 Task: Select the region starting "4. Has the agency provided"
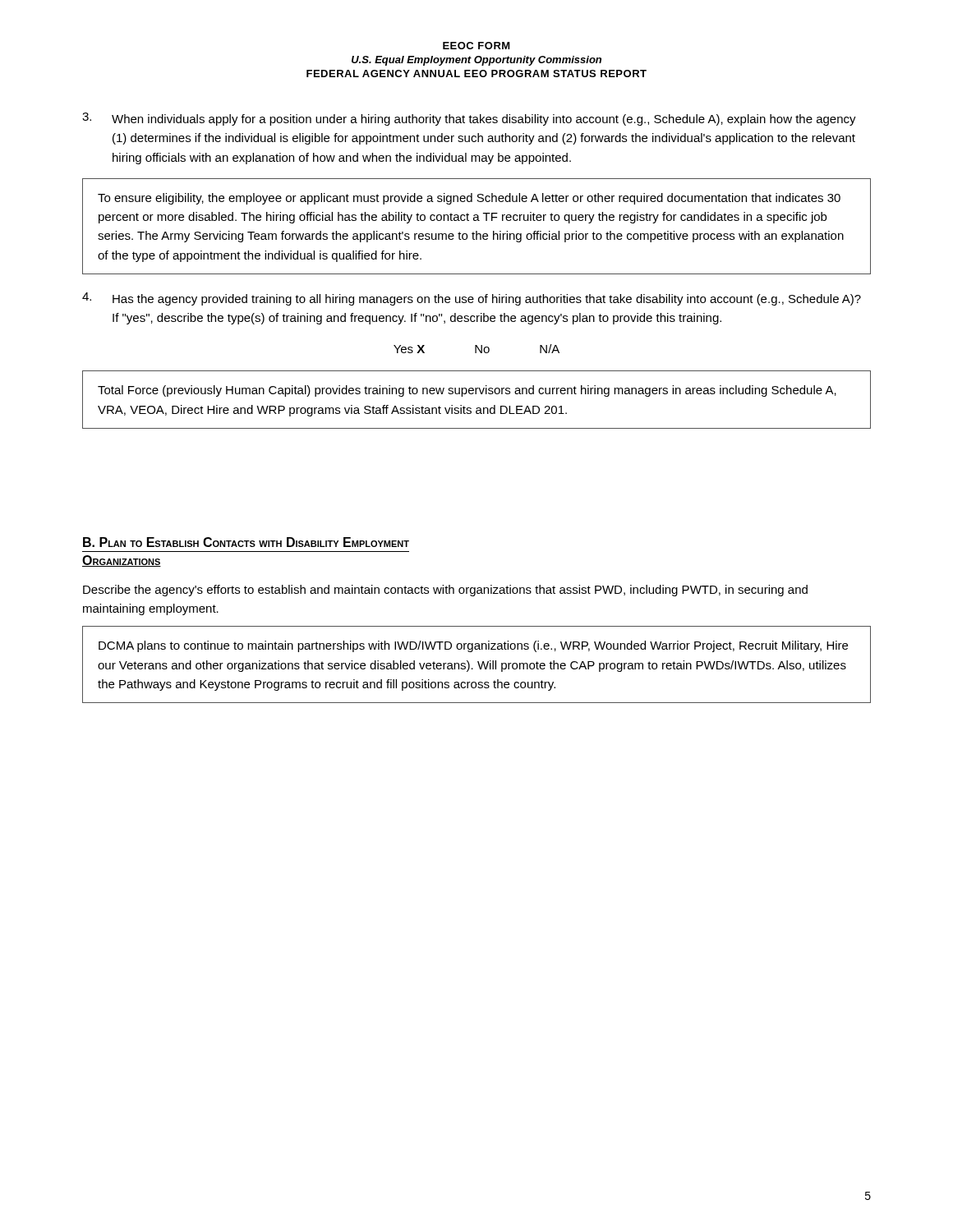(476, 308)
